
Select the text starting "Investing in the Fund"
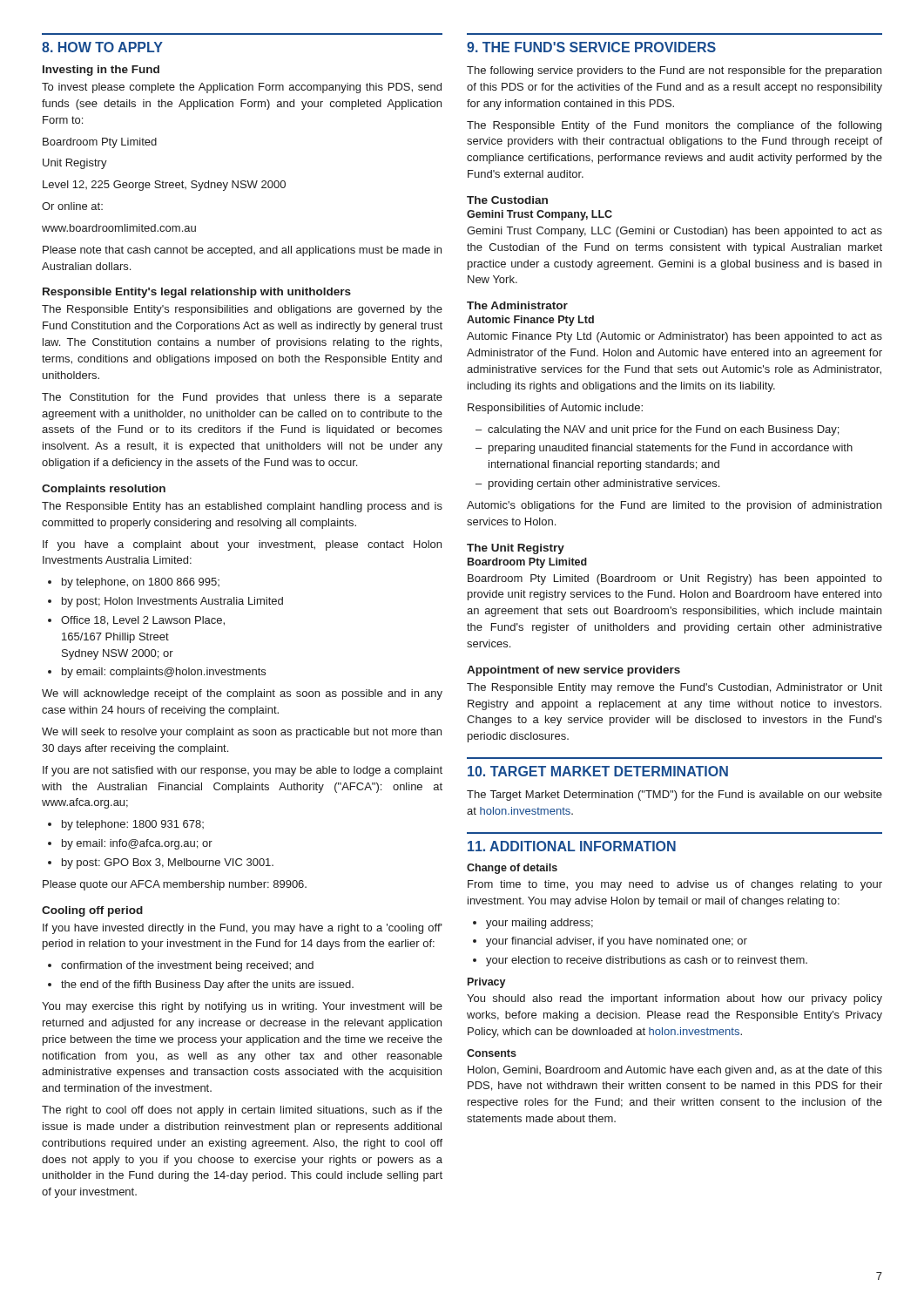tap(101, 69)
